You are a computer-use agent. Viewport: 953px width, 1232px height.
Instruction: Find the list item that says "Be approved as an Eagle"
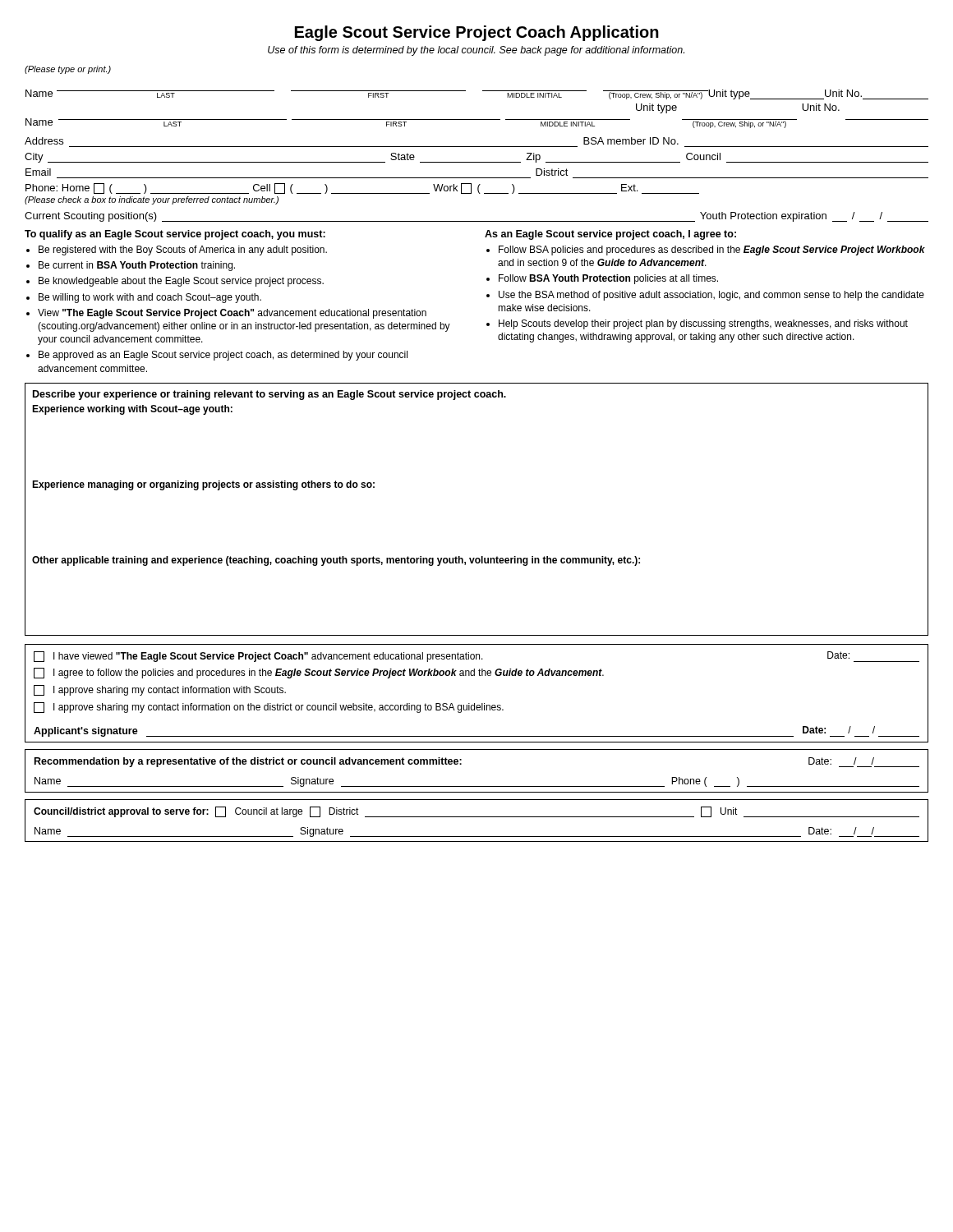click(223, 362)
